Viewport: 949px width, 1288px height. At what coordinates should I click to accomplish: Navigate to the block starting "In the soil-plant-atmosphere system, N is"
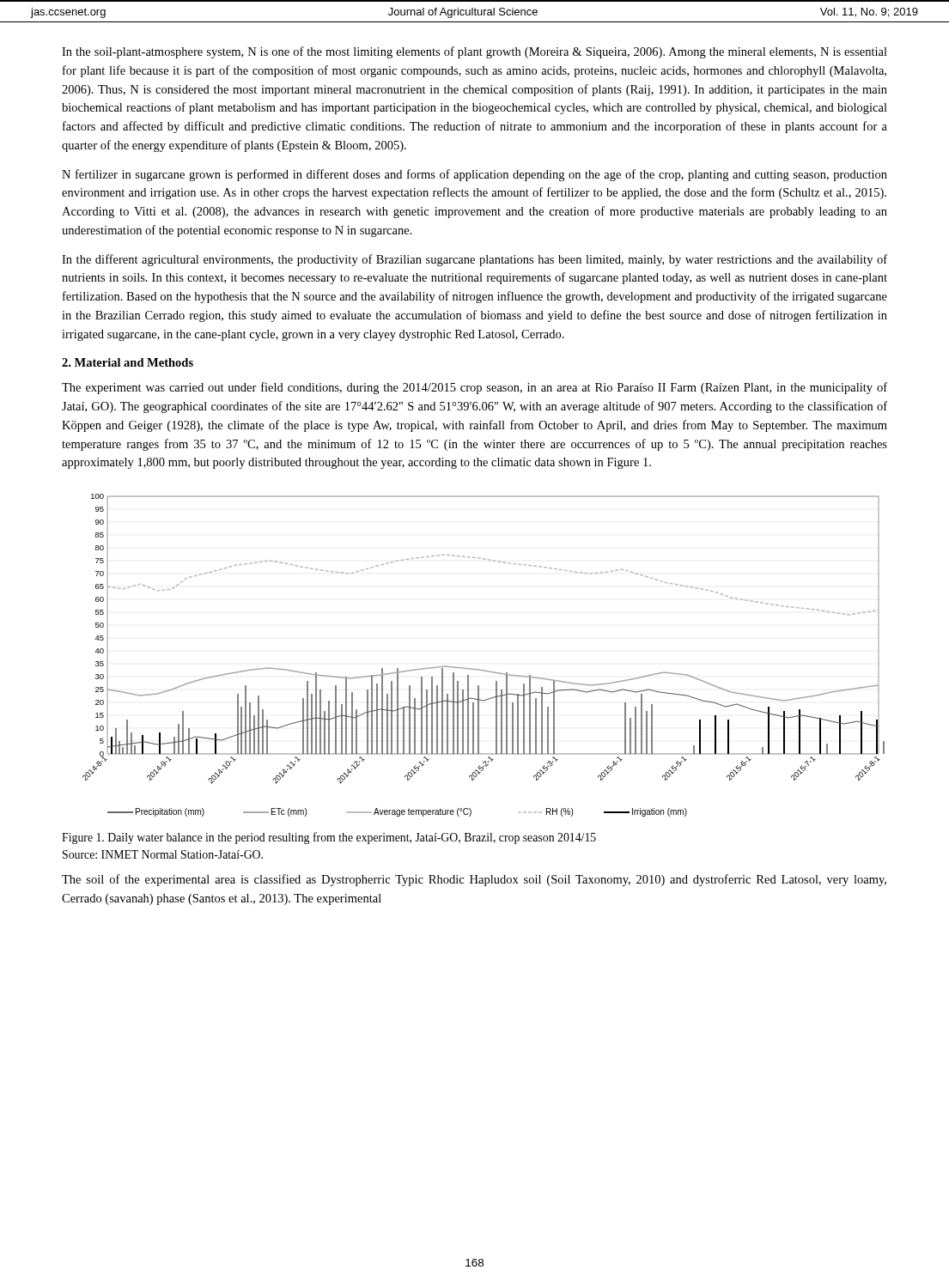(x=474, y=99)
